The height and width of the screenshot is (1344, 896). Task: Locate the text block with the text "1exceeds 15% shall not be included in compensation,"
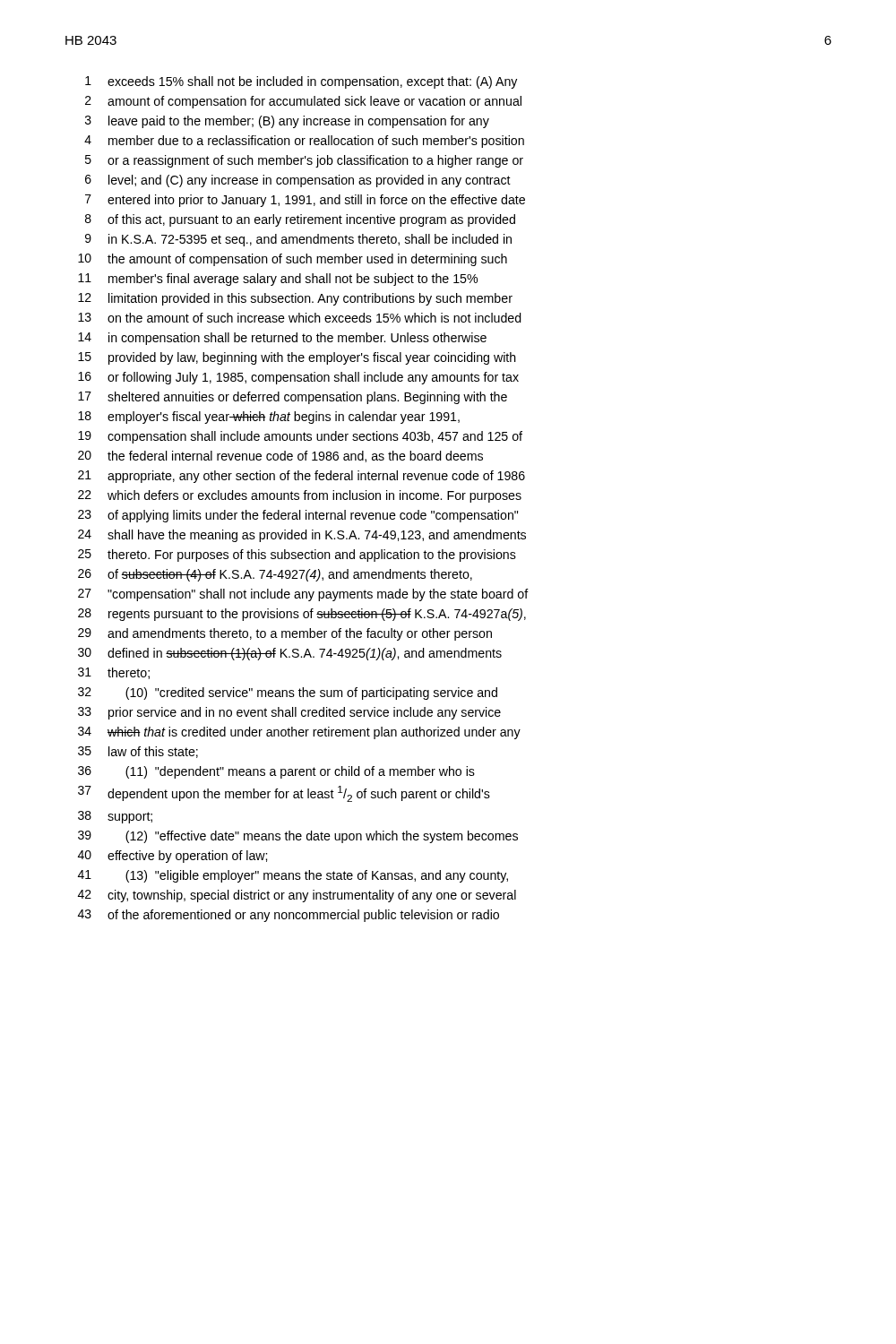pos(448,377)
